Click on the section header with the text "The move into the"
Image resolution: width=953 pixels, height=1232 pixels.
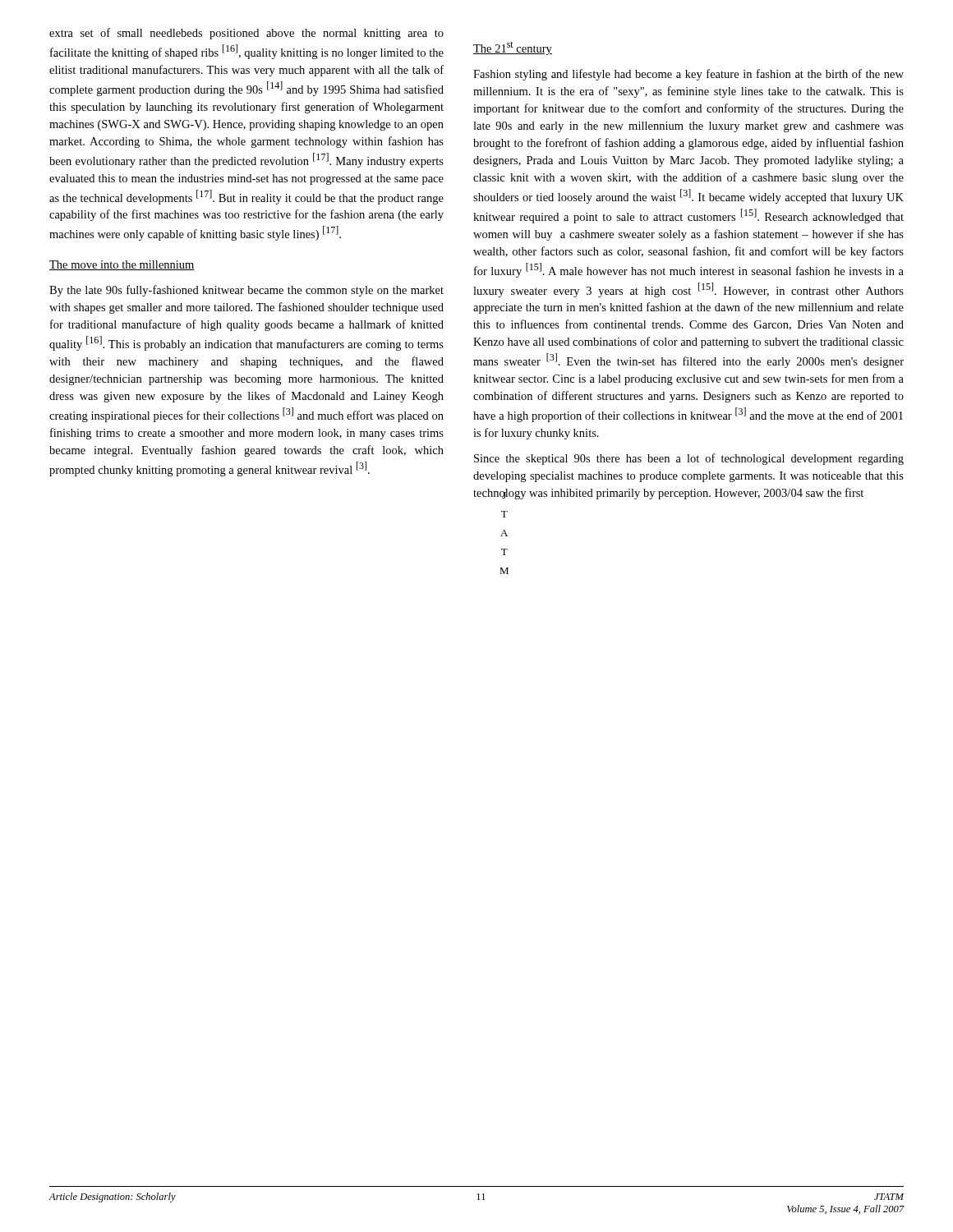tap(122, 265)
